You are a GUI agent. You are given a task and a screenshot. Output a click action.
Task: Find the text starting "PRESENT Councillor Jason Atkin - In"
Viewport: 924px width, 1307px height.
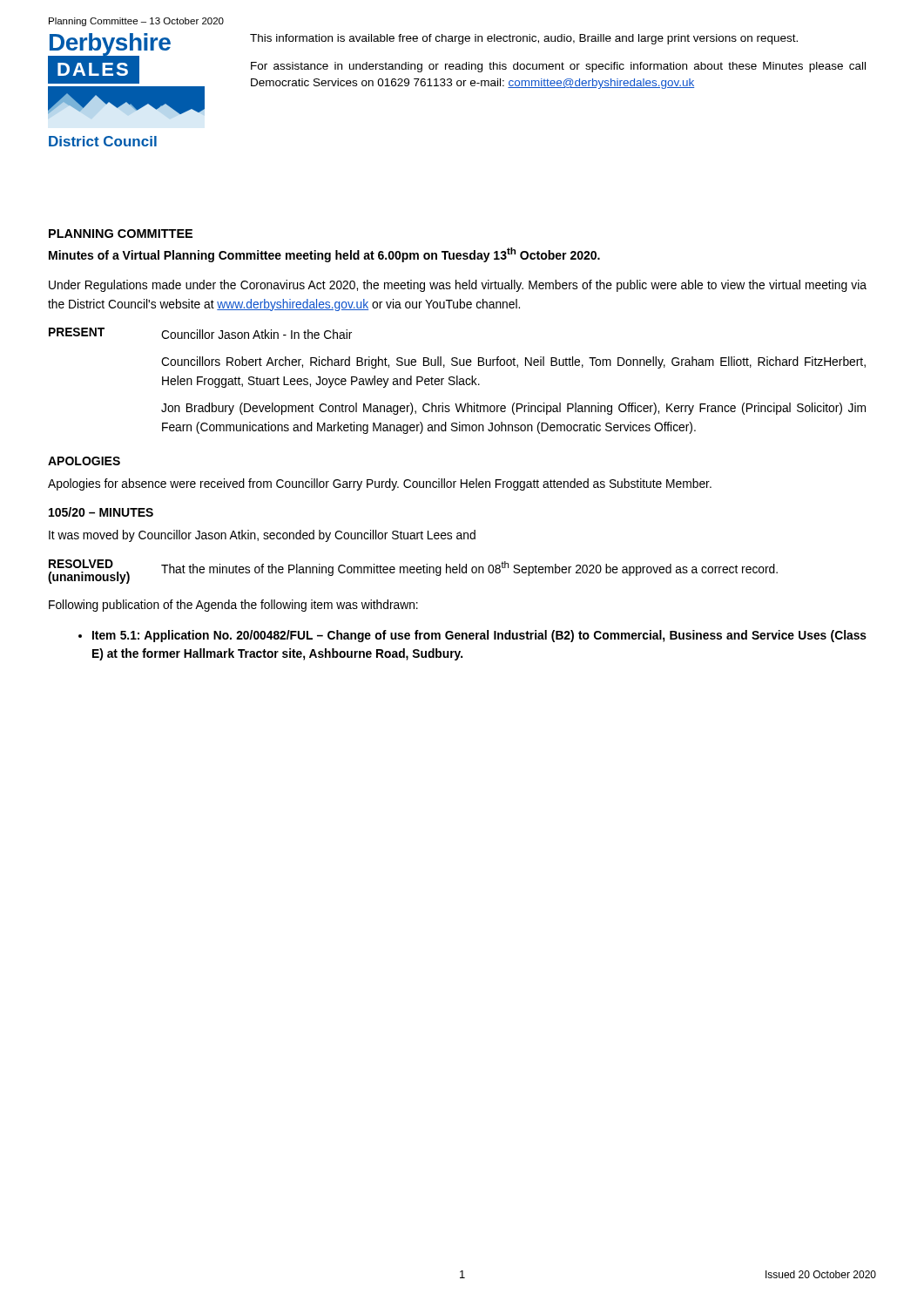[x=457, y=385]
